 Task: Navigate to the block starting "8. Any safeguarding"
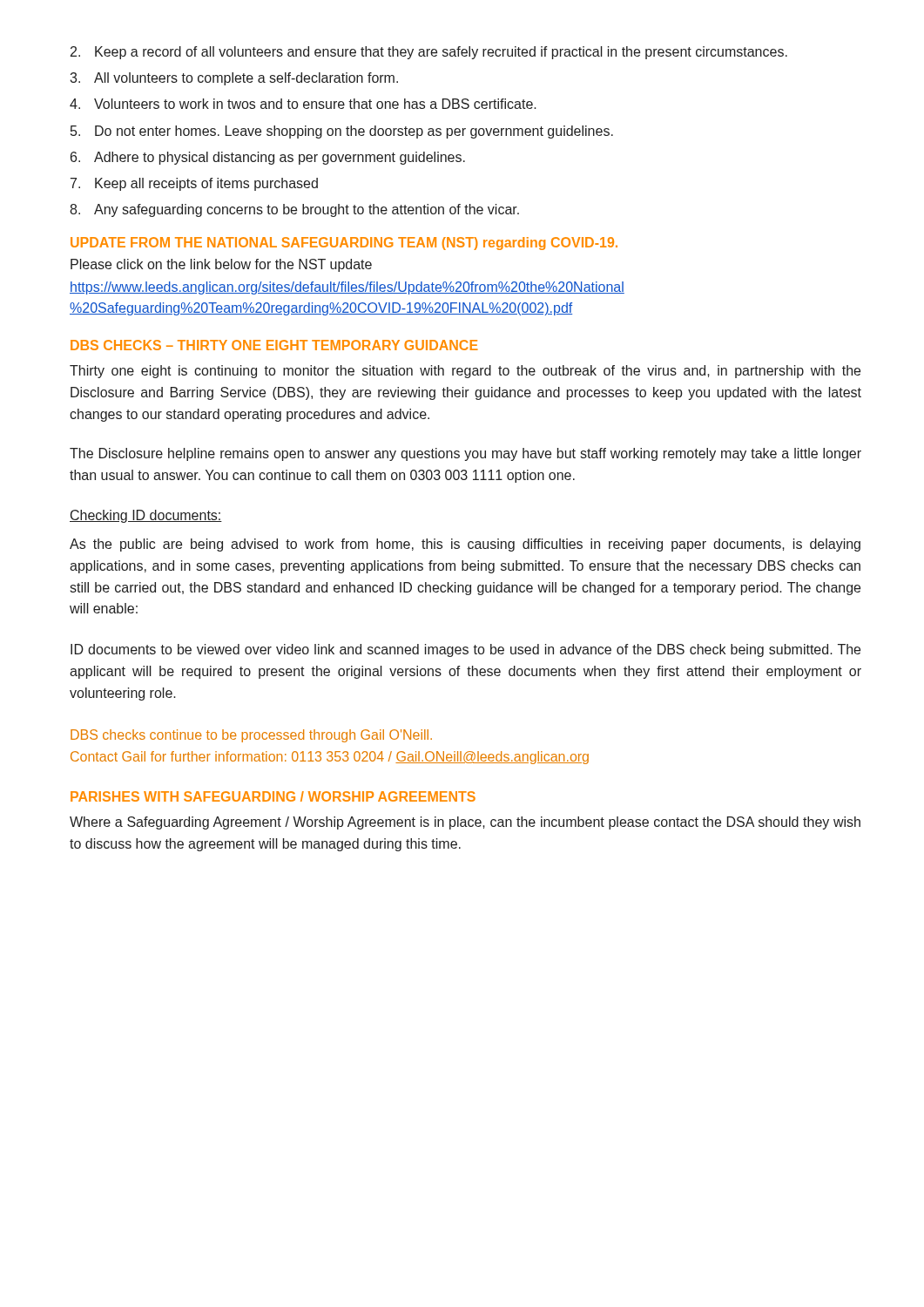[x=295, y=210]
